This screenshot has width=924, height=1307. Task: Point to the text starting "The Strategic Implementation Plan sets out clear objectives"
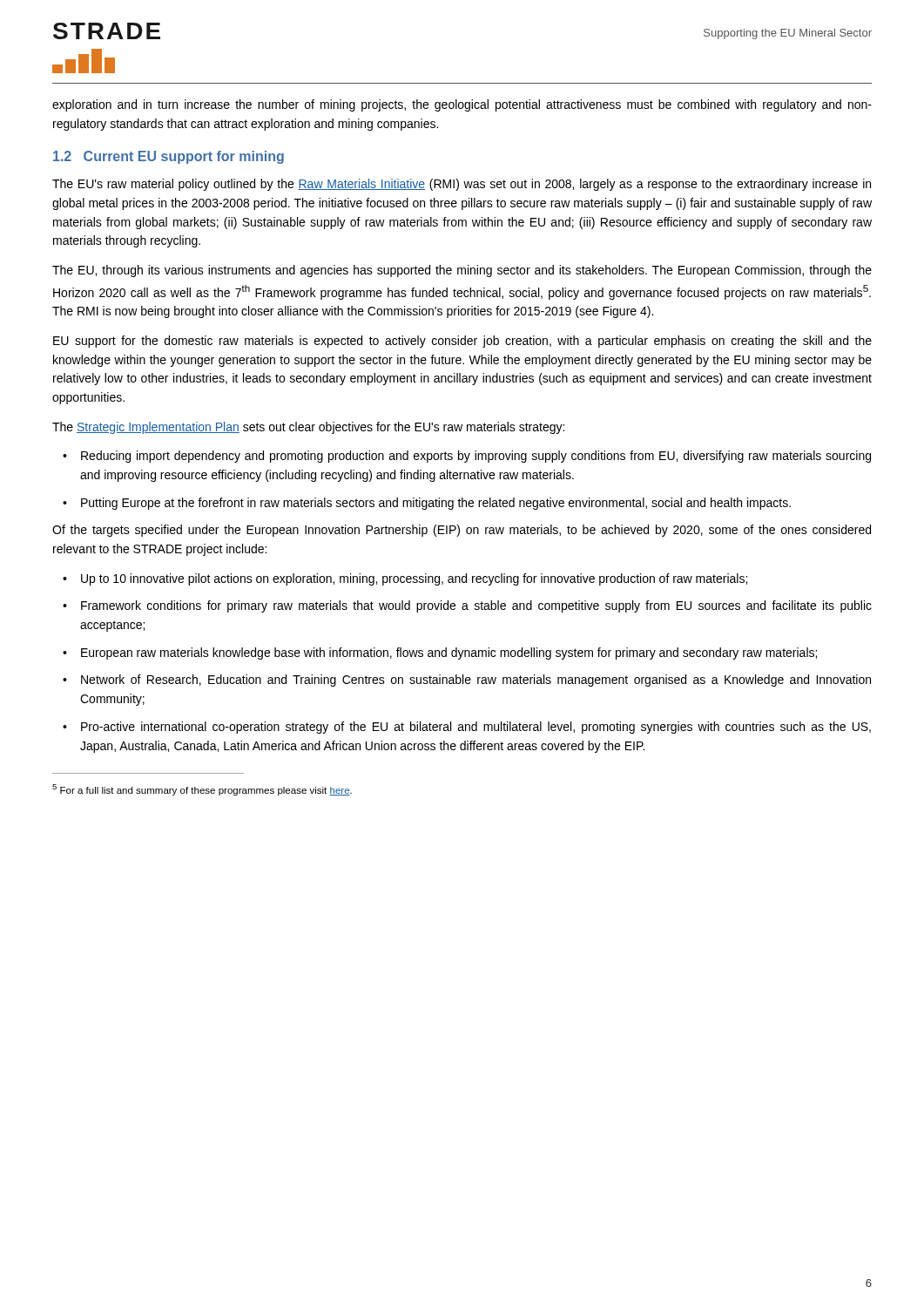[309, 427]
